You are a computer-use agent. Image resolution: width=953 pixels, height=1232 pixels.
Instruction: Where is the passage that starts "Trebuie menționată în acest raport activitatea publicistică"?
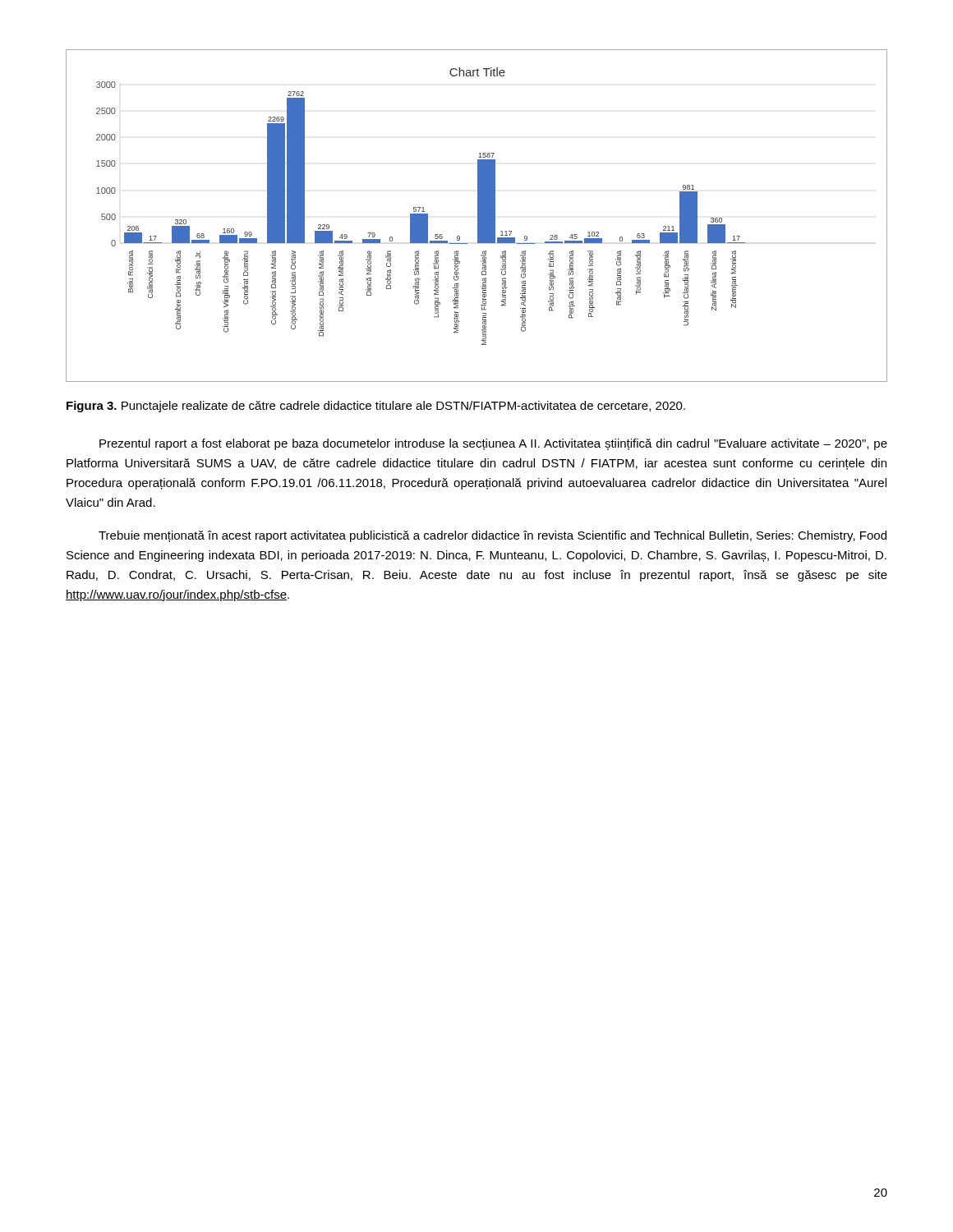pyautogui.click(x=476, y=564)
